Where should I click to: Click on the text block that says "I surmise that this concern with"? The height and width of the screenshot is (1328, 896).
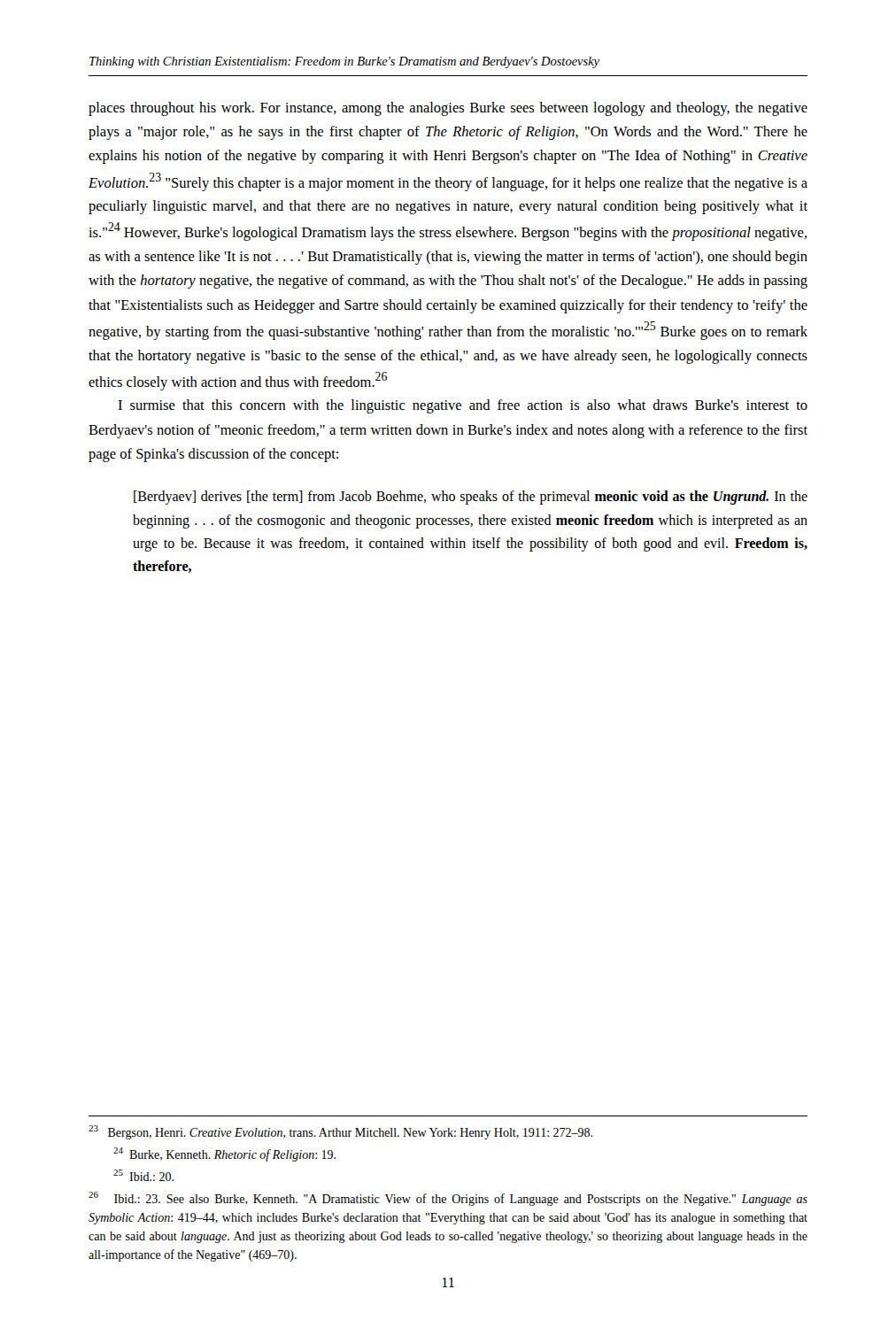tap(448, 430)
